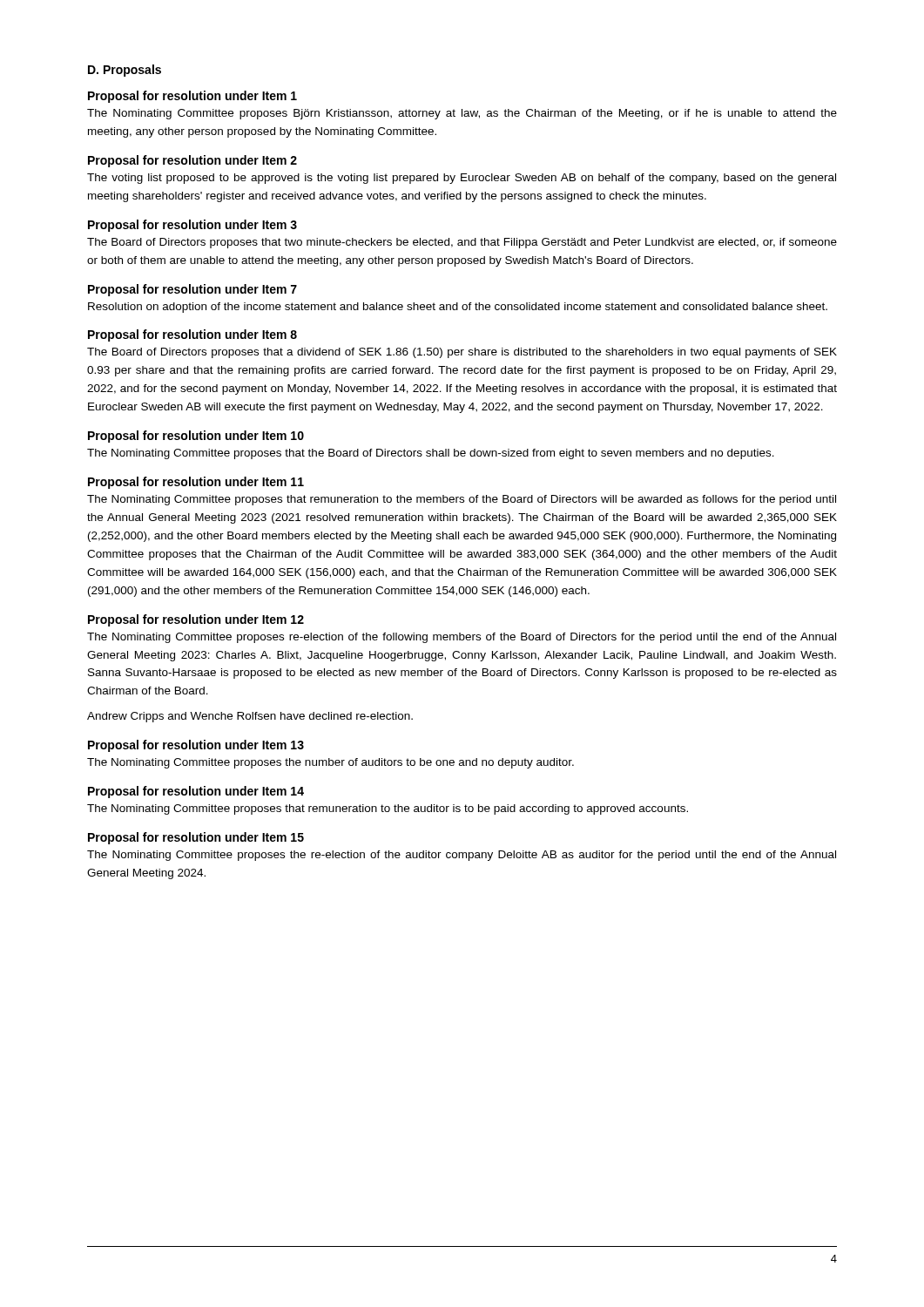This screenshot has height=1307, width=924.
Task: Find the region starting "Proposal for resolution under Item 2"
Action: coord(192,160)
